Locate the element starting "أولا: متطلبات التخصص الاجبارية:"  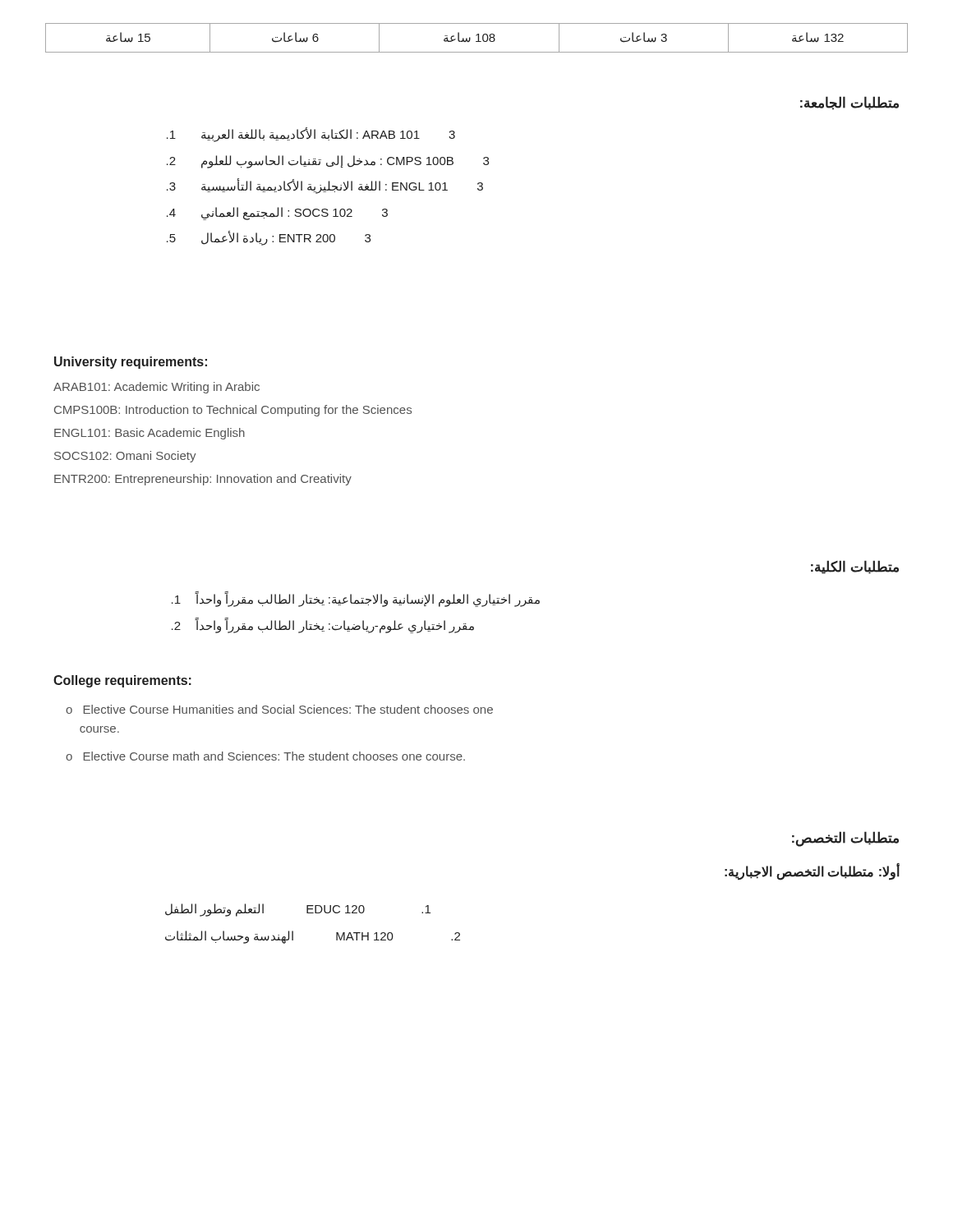812,872
